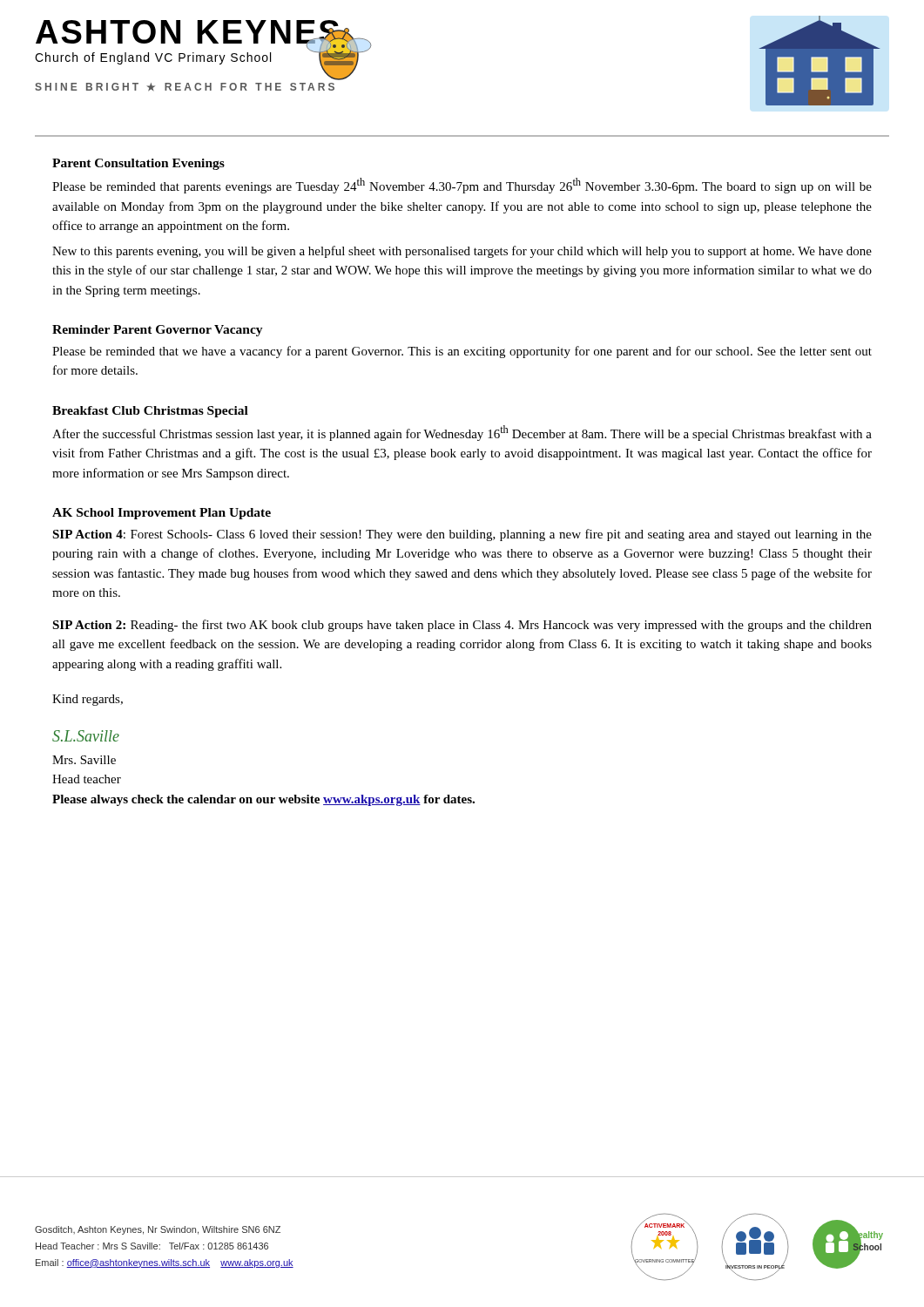
Task: Select the text block that reads "SIP Action 4: Forest Schools- Class 6"
Action: [x=462, y=563]
